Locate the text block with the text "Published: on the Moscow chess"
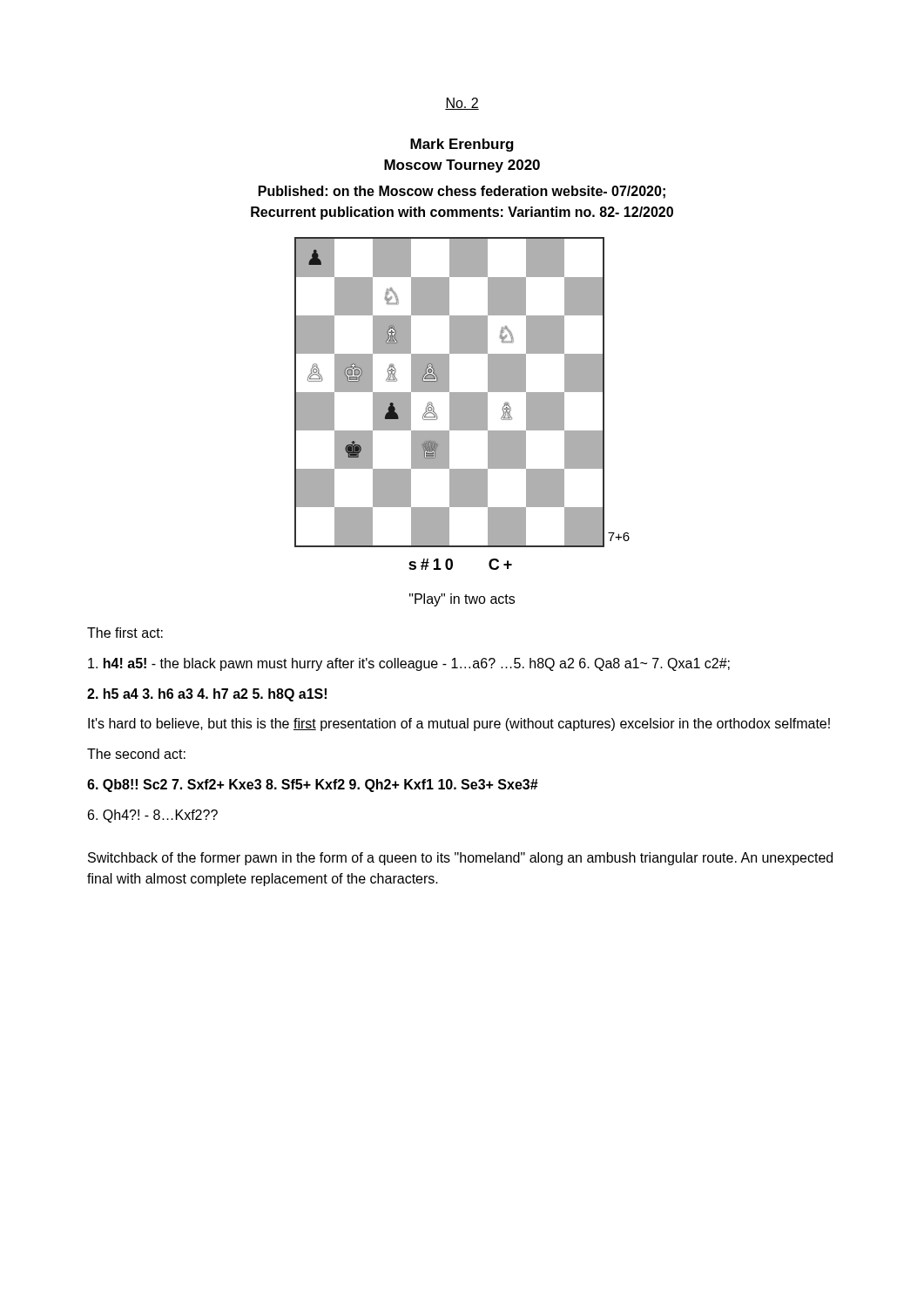Image resolution: width=924 pixels, height=1307 pixels. [462, 202]
